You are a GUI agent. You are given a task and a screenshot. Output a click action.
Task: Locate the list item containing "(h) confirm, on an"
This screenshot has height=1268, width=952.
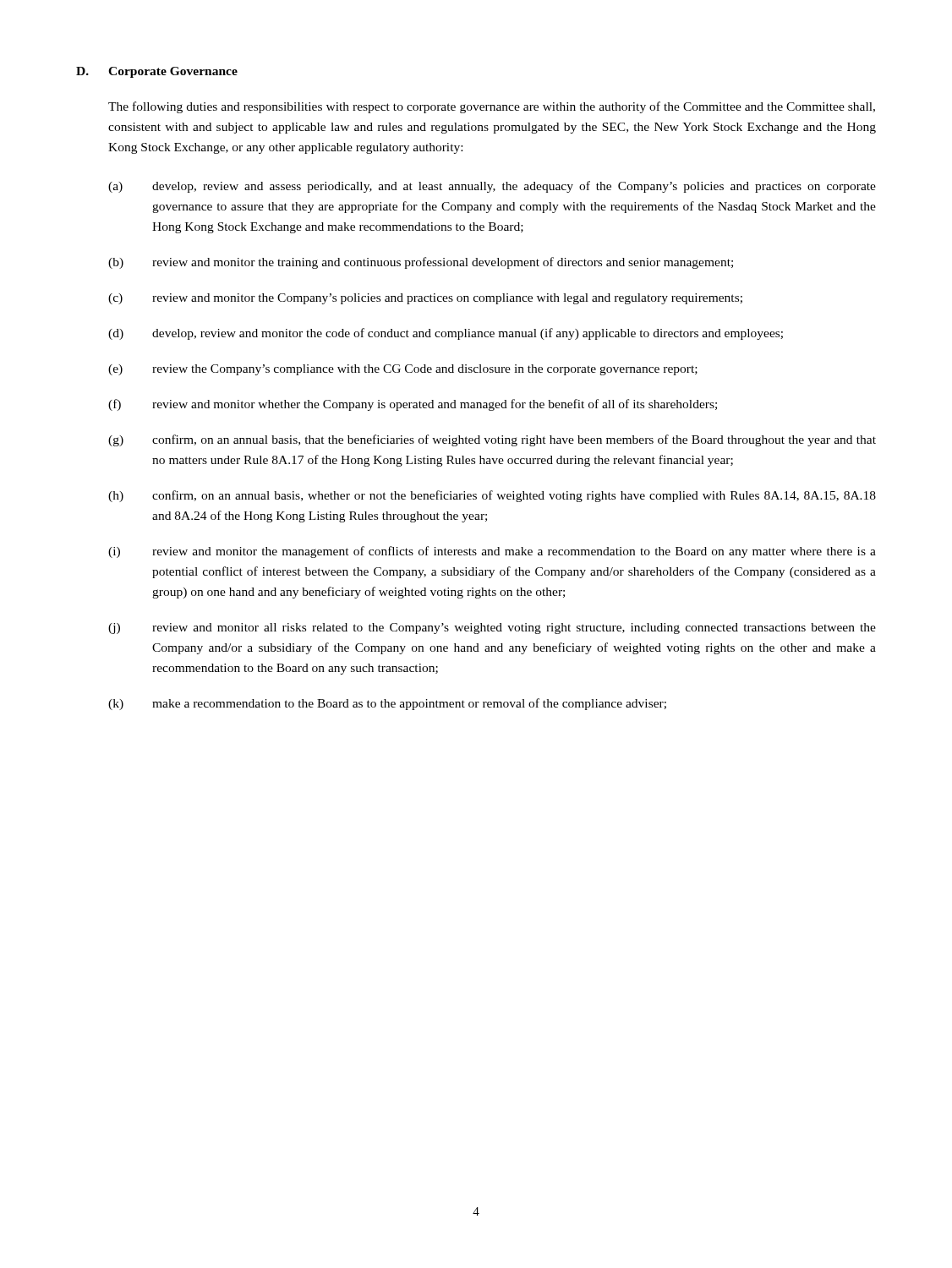point(492,506)
